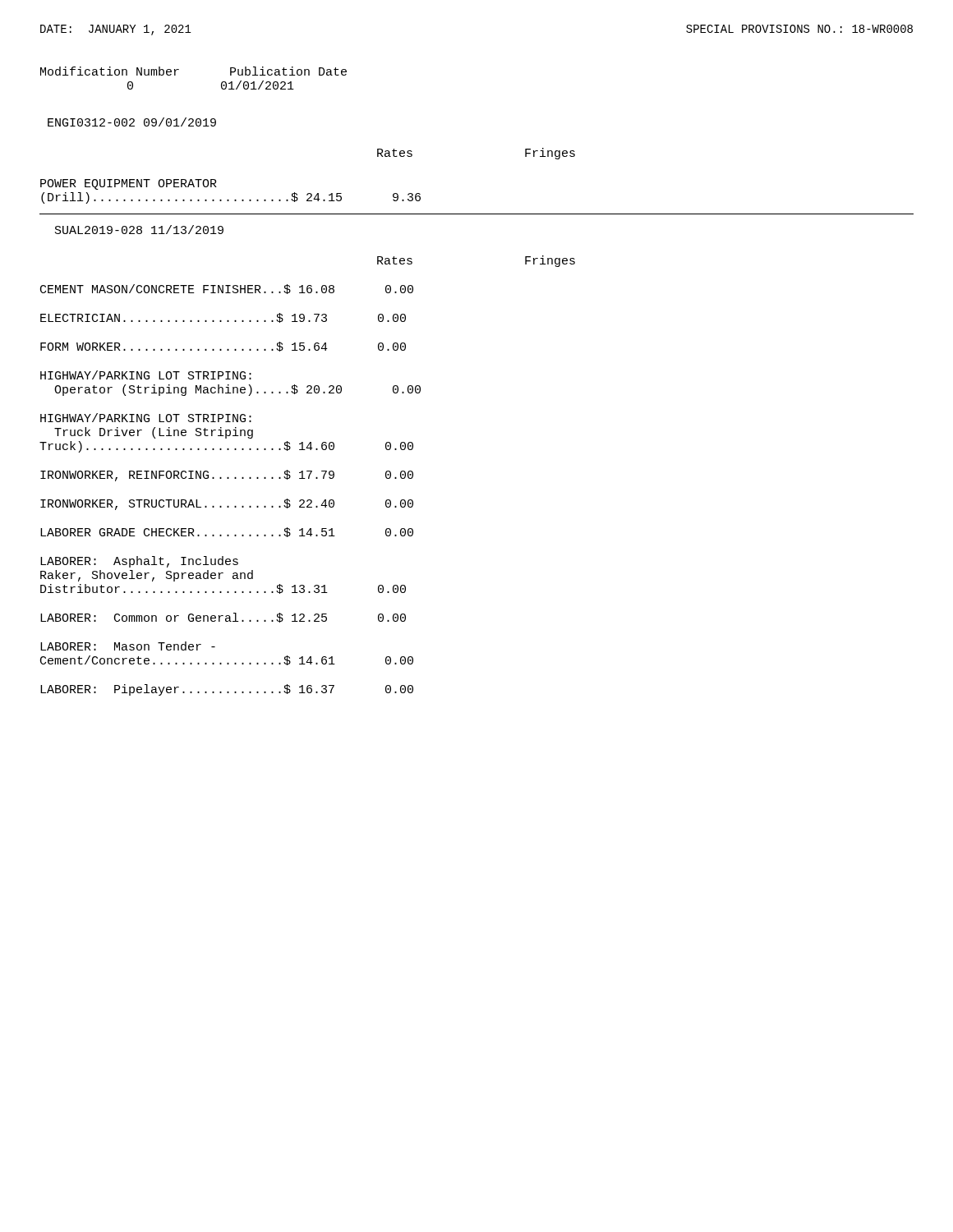Viewport: 953px width, 1232px height.
Task: Navigate to the element starting "CEMENT MASON/CONCRETE FINISHER...$ 16.08 0.00"
Action: coord(227,290)
